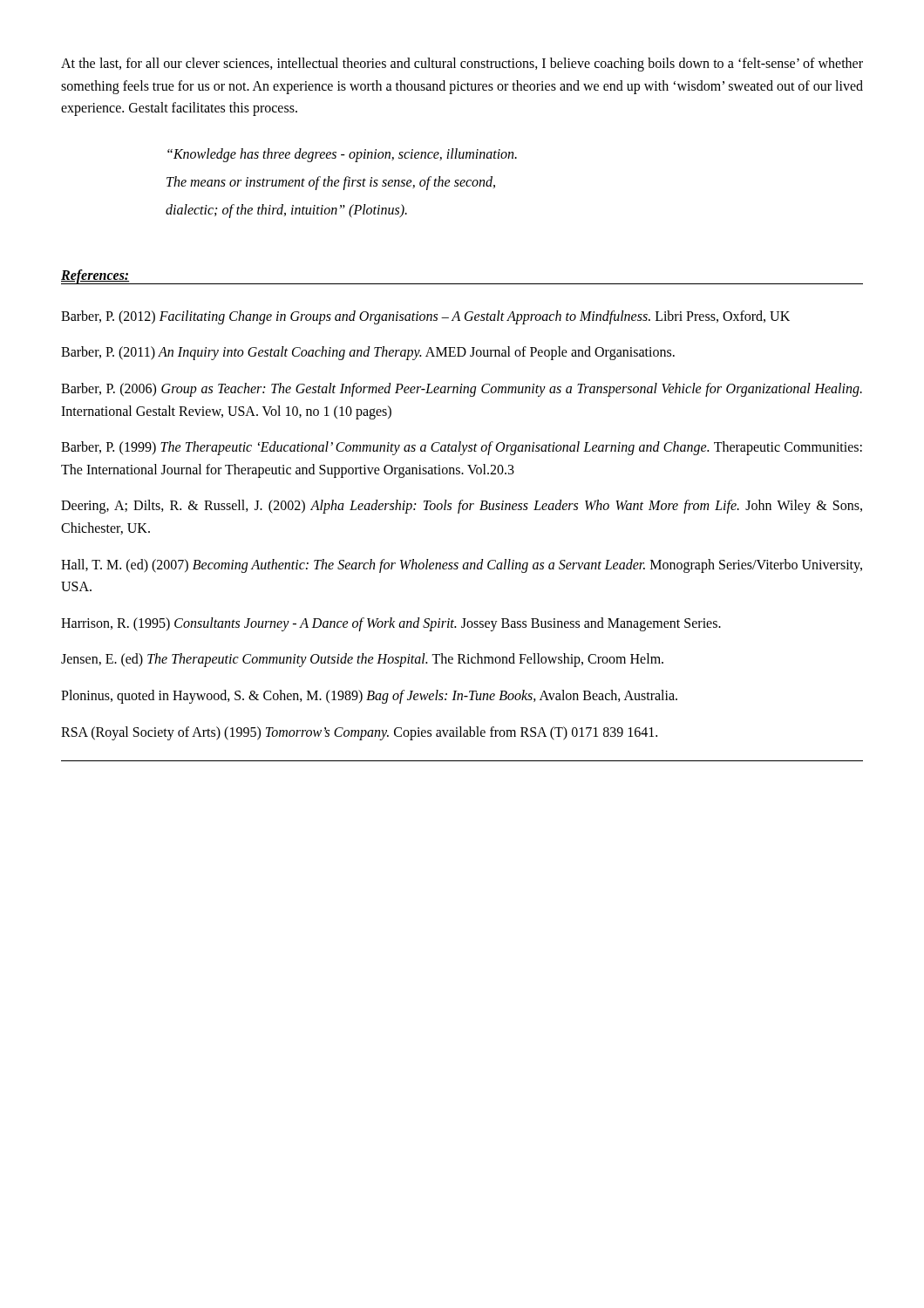
Task: Point to the element starting "Deering, A; Dilts,"
Action: [x=462, y=517]
